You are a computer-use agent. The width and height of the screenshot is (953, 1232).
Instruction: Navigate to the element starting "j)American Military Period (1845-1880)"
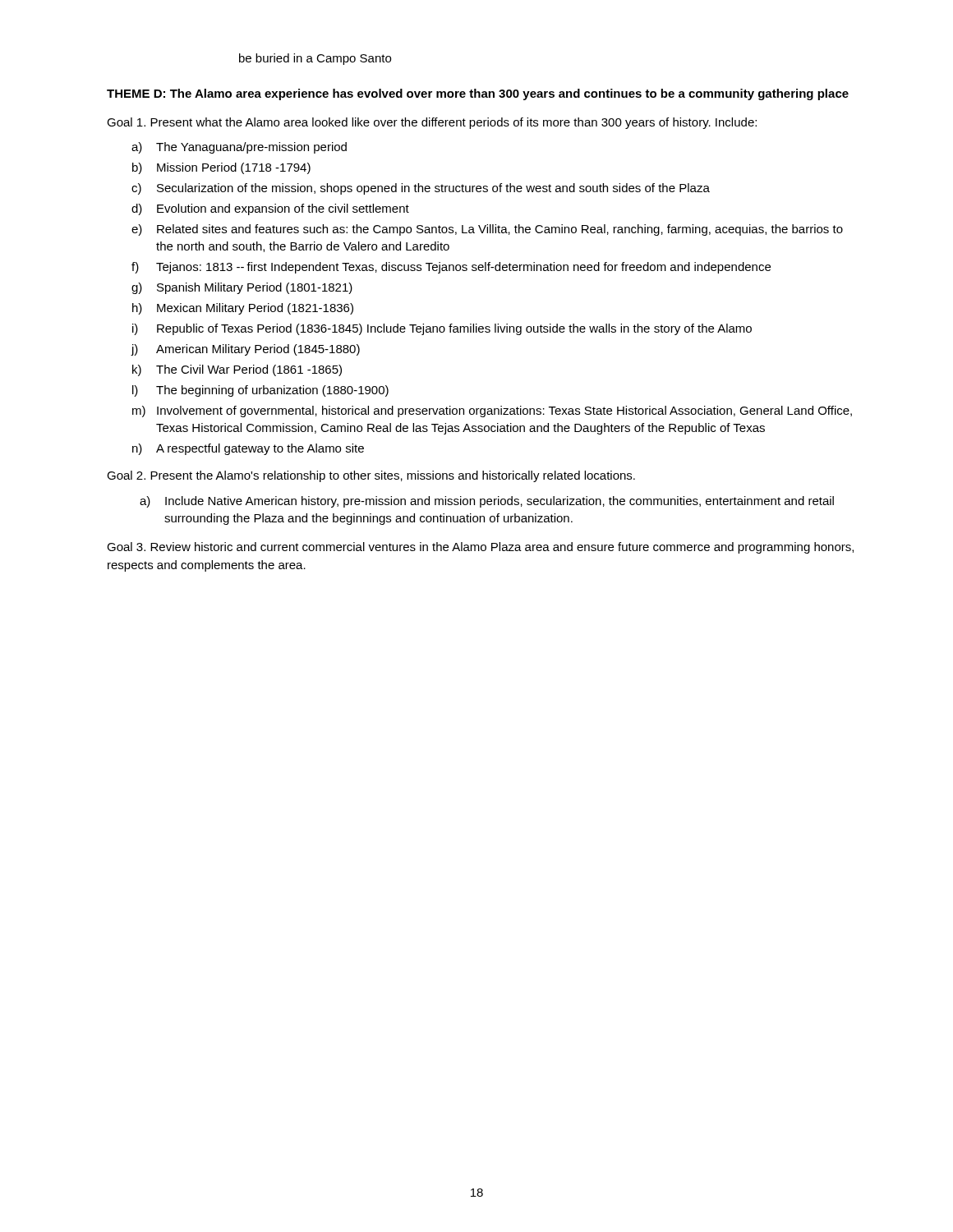246,349
